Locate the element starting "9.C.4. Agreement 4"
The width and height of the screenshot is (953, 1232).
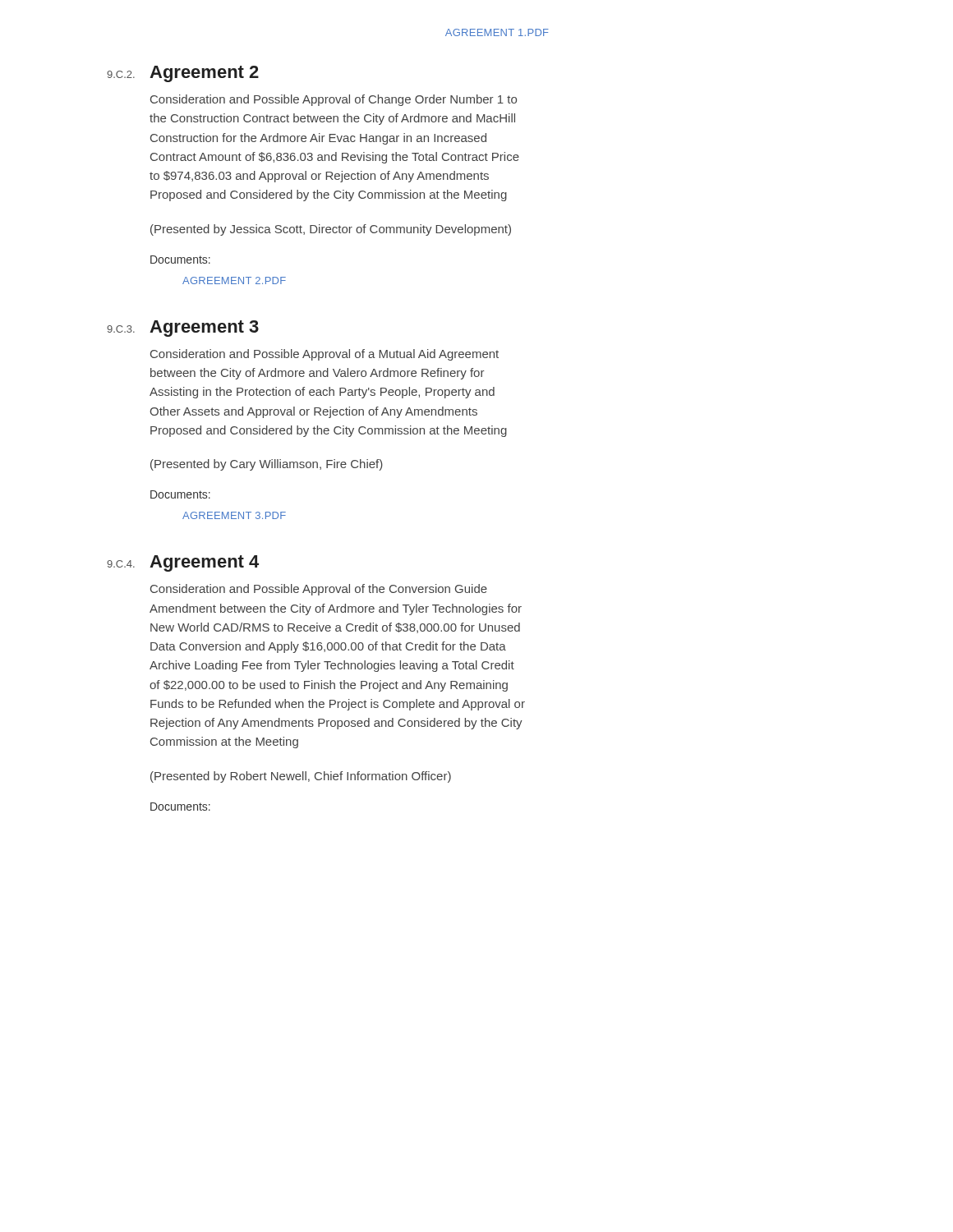pos(183,562)
